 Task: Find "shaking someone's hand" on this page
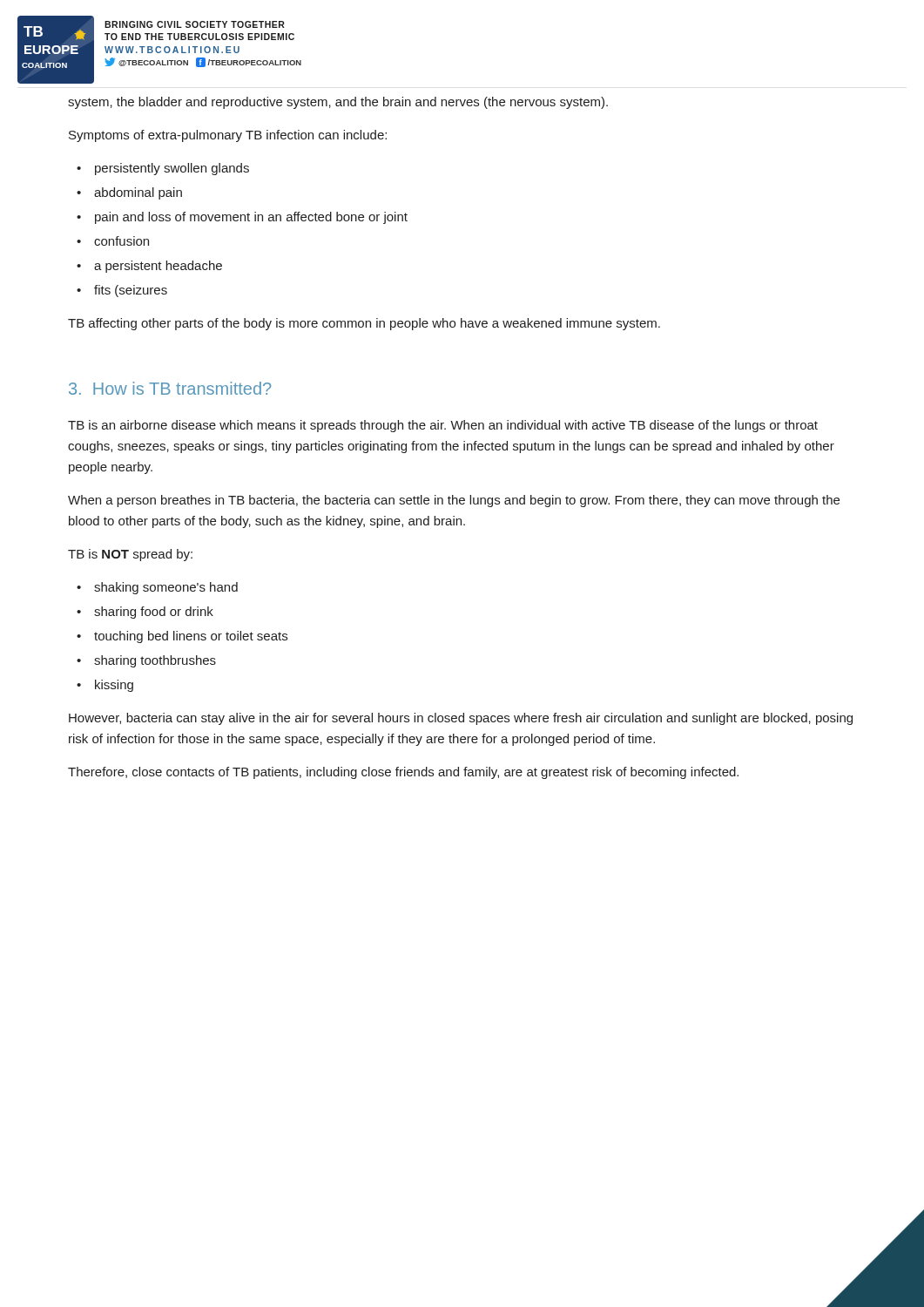point(166,587)
